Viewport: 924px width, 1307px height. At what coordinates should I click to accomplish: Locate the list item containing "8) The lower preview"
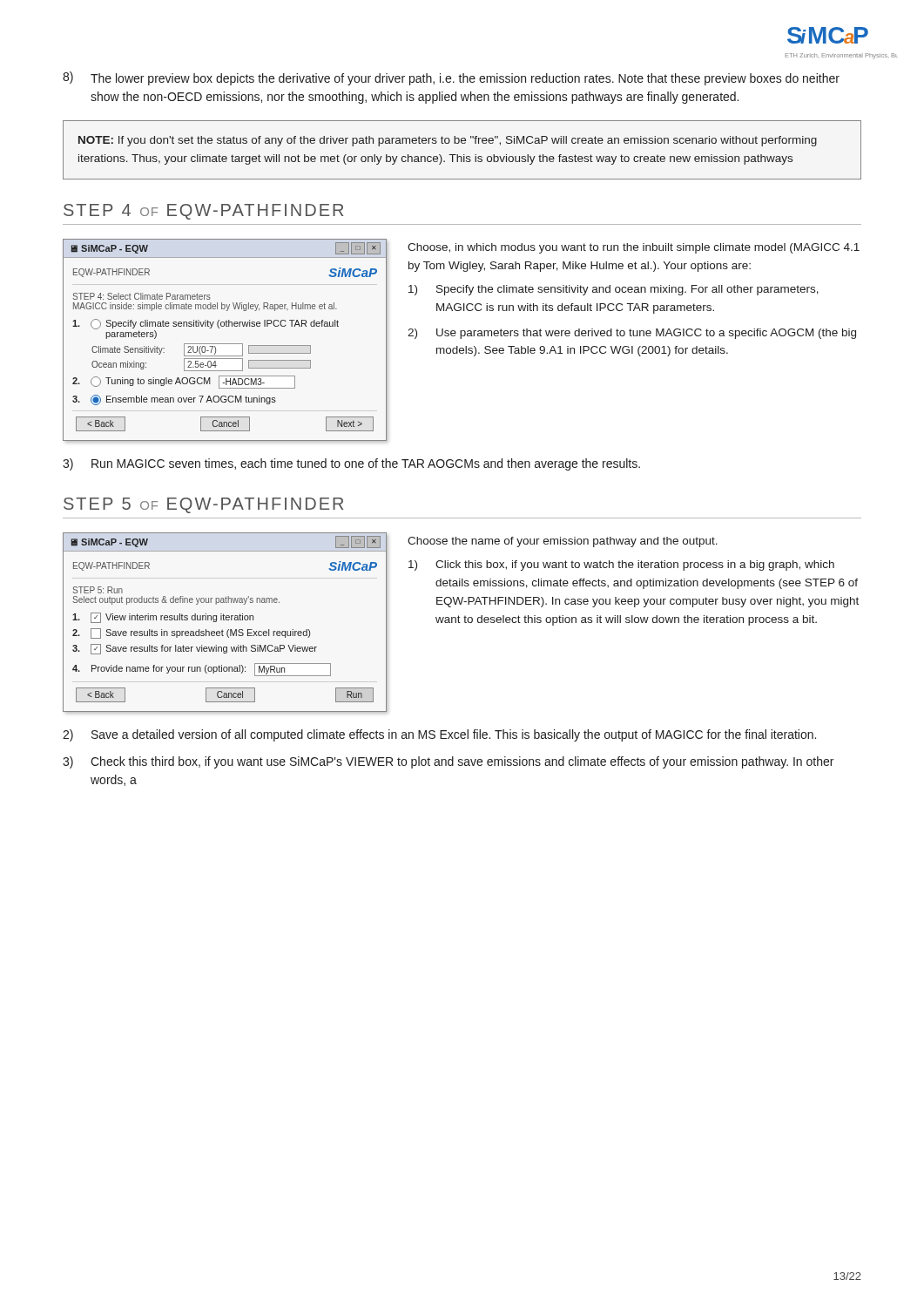coord(462,88)
